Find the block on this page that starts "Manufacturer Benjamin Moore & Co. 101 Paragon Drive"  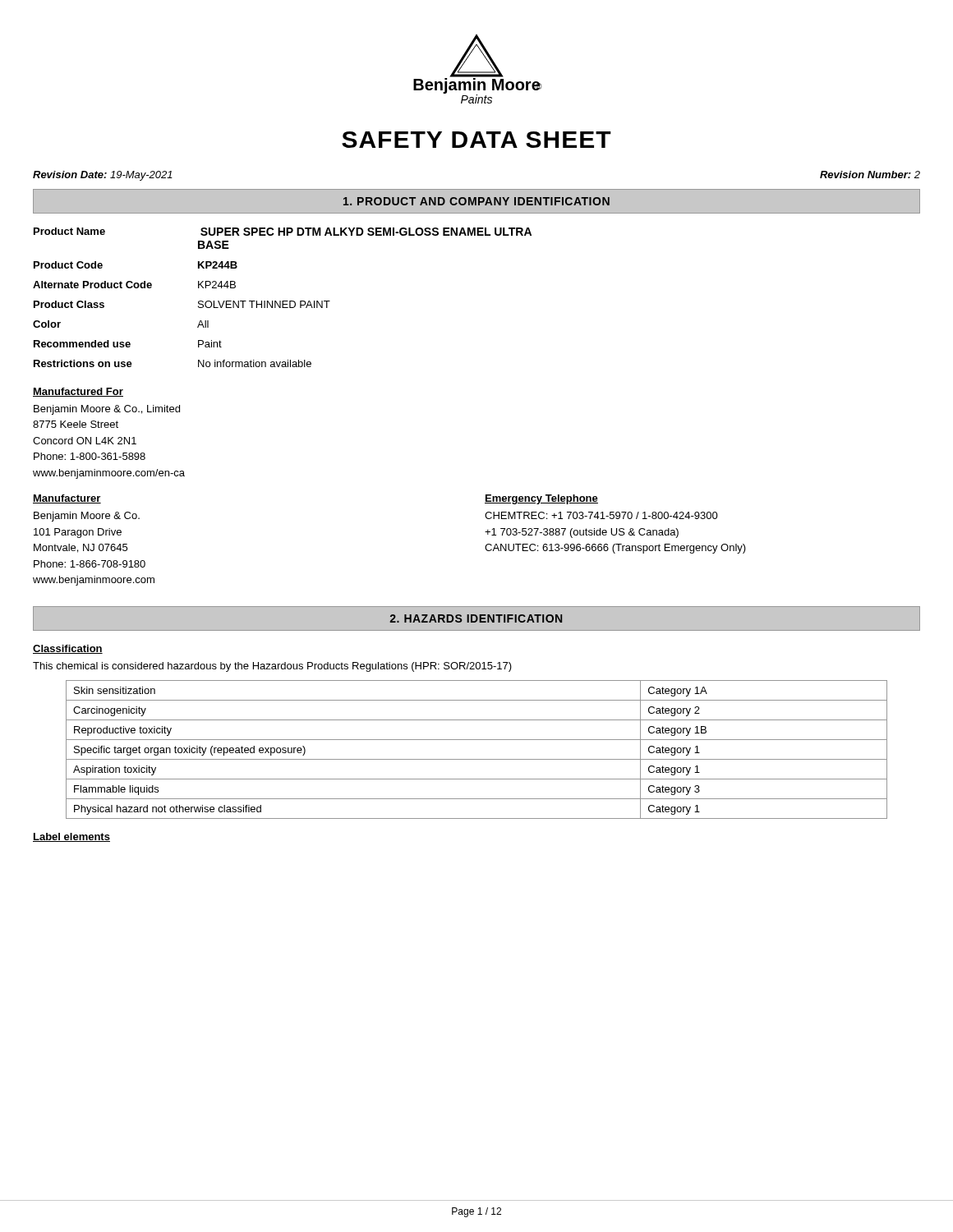67,499
